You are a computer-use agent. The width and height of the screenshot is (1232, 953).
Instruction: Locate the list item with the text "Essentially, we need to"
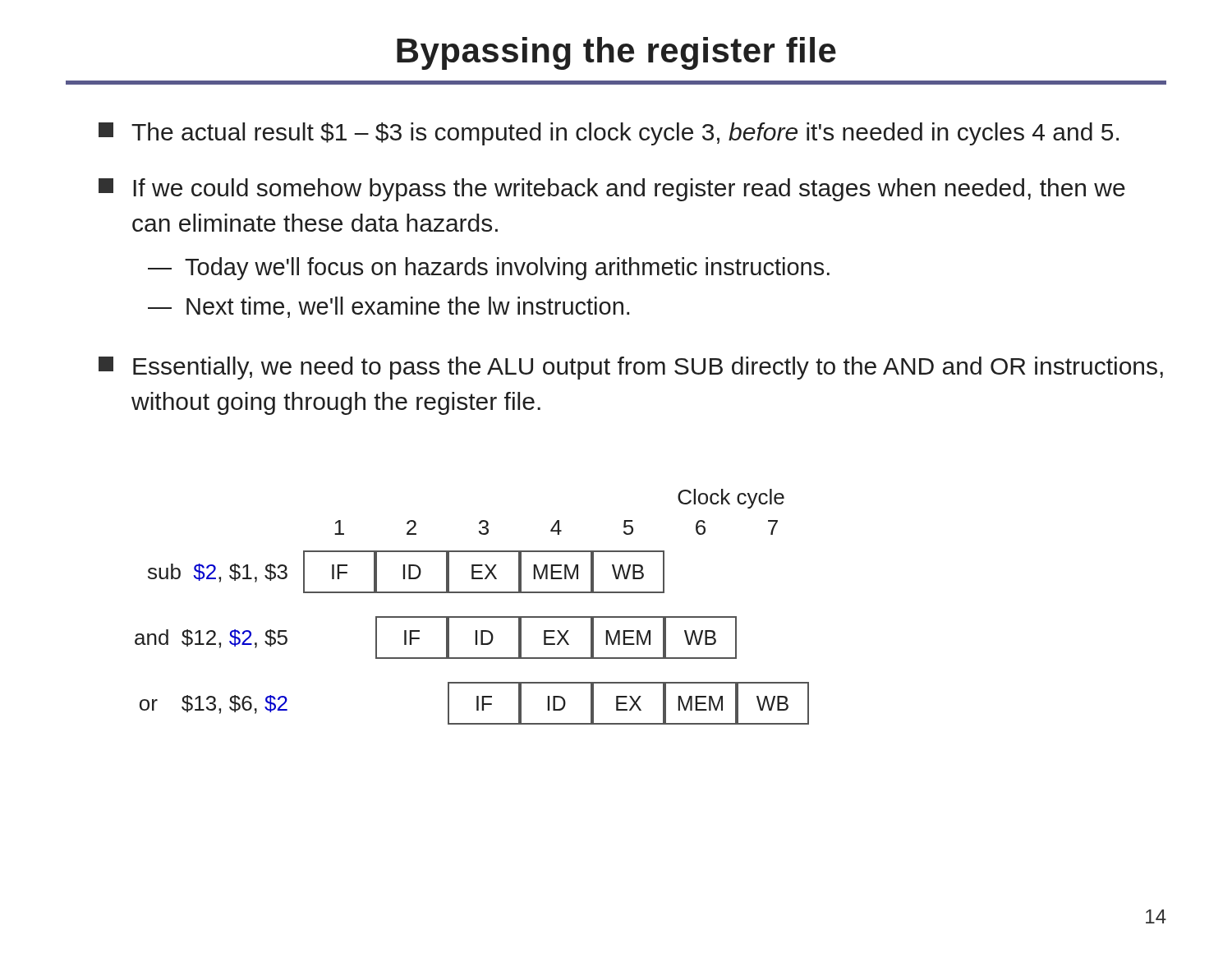[632, 384]
